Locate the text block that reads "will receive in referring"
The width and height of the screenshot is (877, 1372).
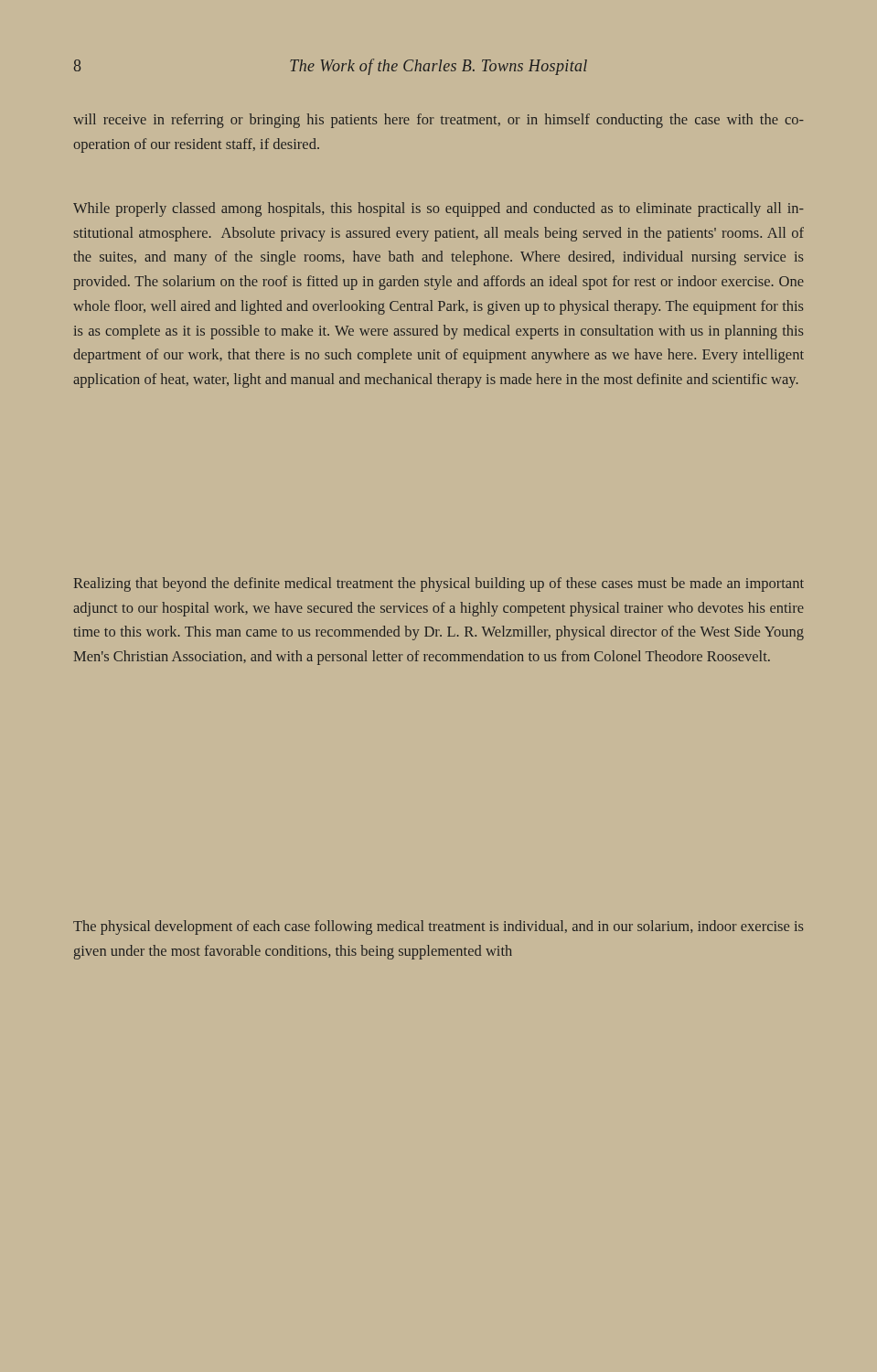[438, 132]
